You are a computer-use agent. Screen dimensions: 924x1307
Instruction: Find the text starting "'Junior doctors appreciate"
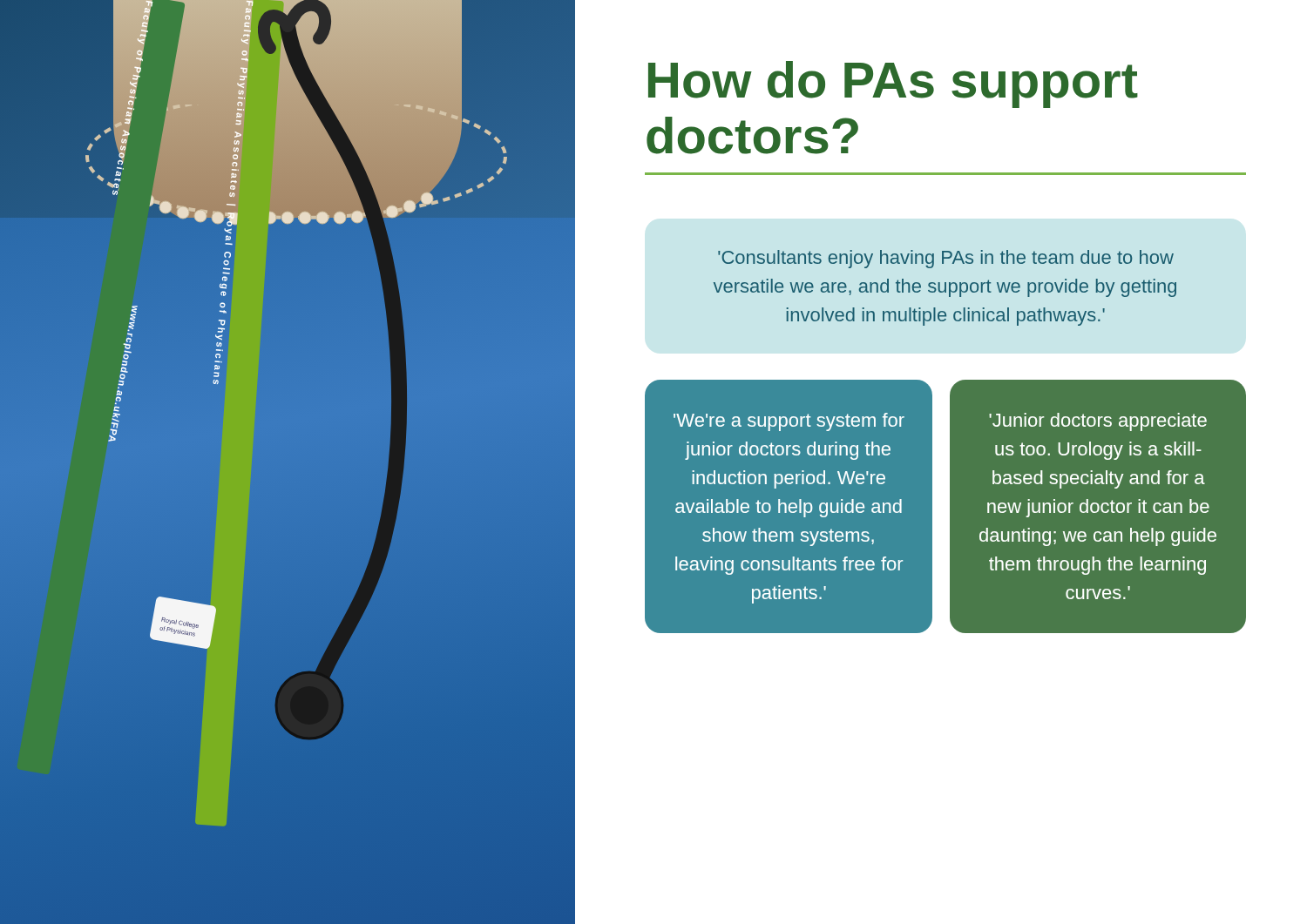point(1098,506)
